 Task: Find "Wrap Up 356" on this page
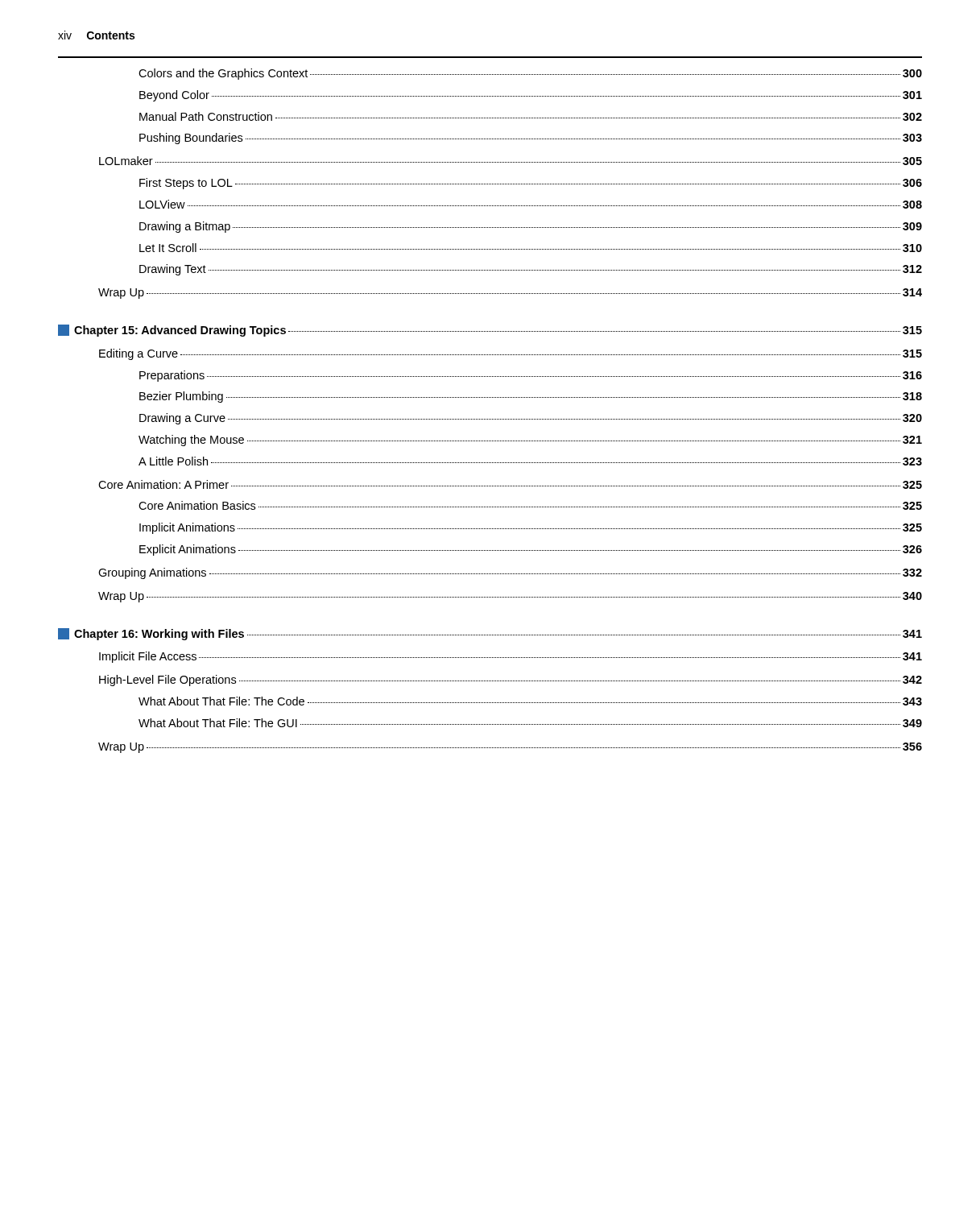pos(510,746)
